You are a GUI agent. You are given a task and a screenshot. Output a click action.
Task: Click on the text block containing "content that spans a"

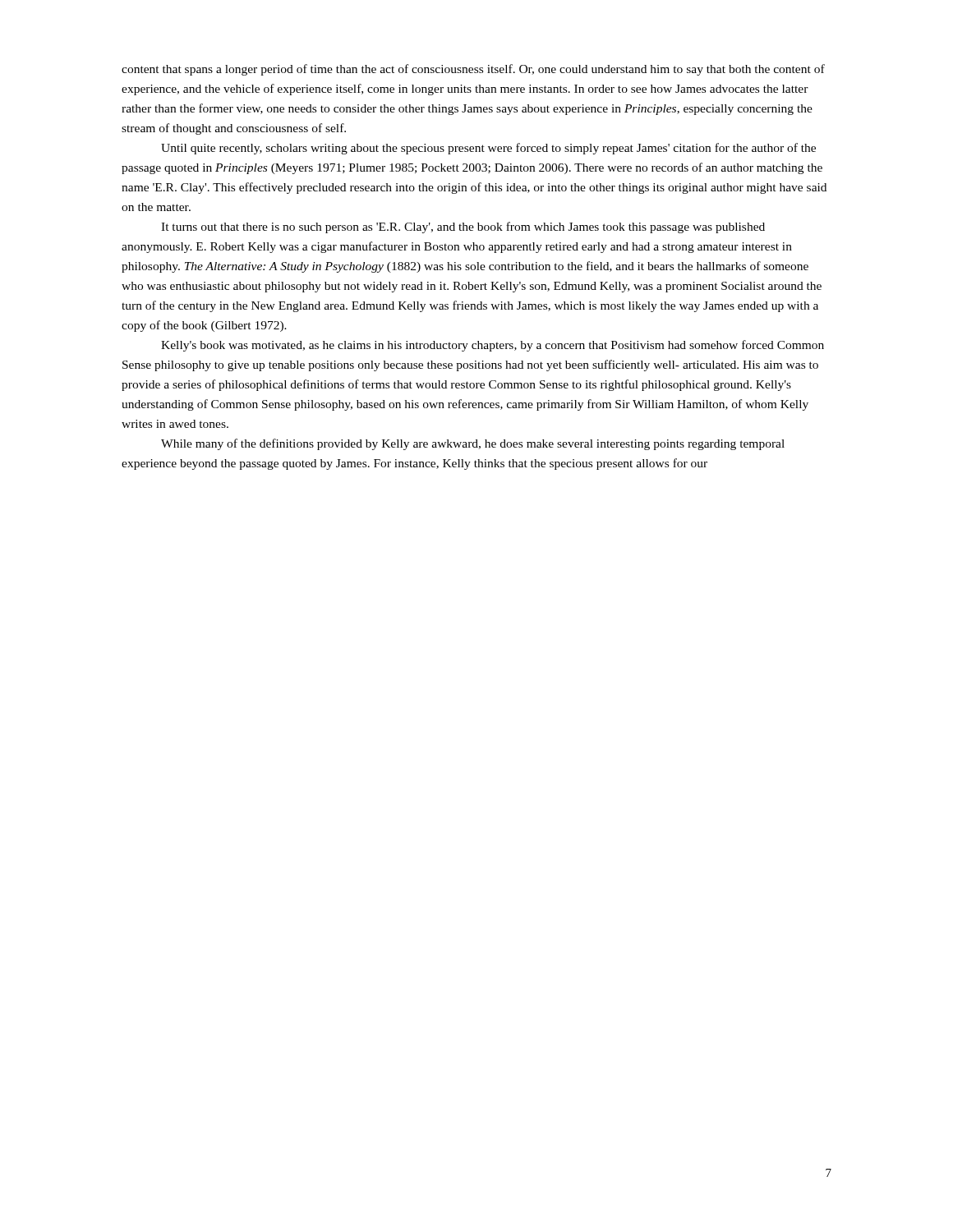coord(476,99)
